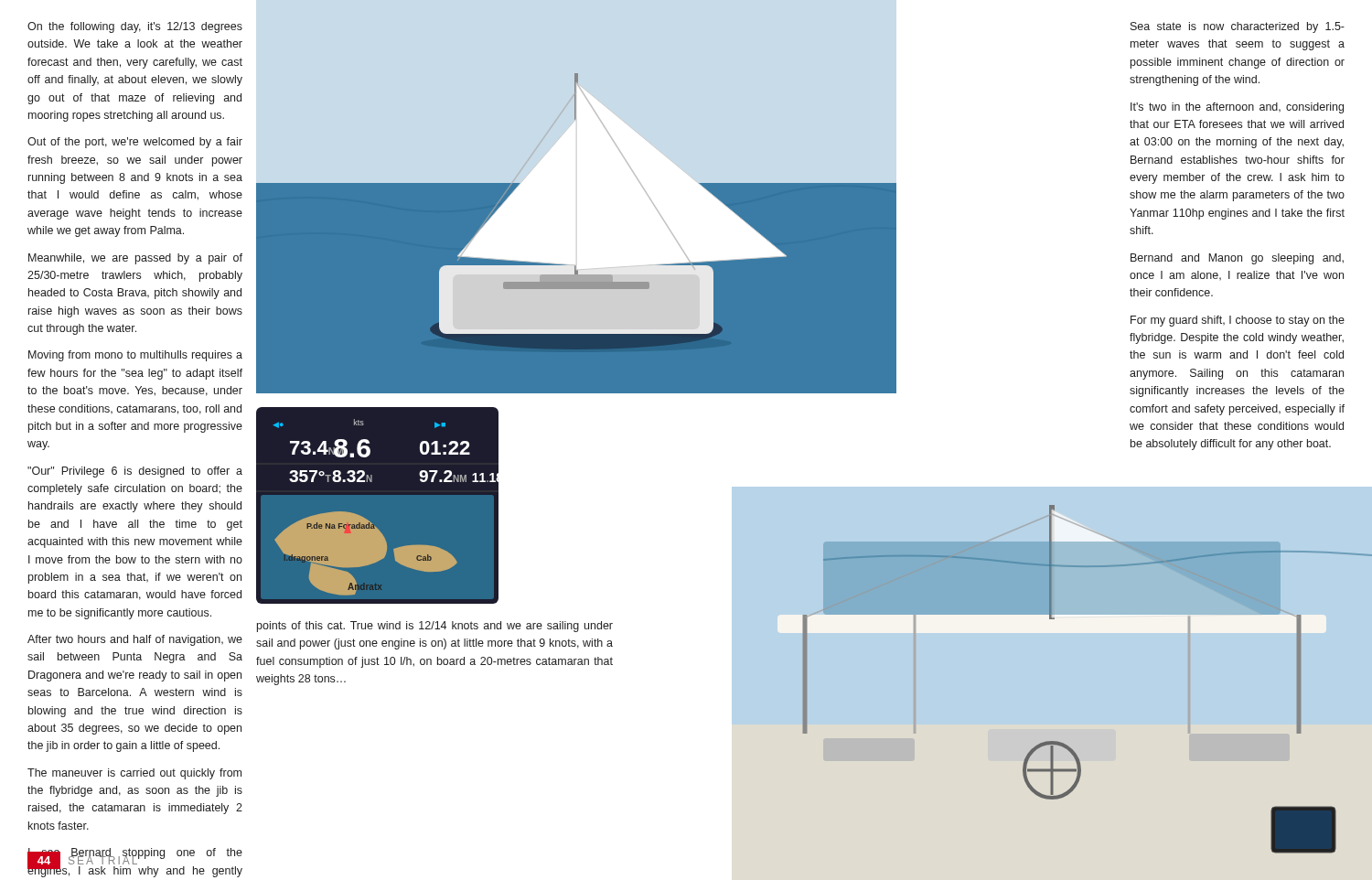Point to the element starting "Sea state is now characterized by"
This screenshot has width=1372, height=880.
tap(1238, 27)
